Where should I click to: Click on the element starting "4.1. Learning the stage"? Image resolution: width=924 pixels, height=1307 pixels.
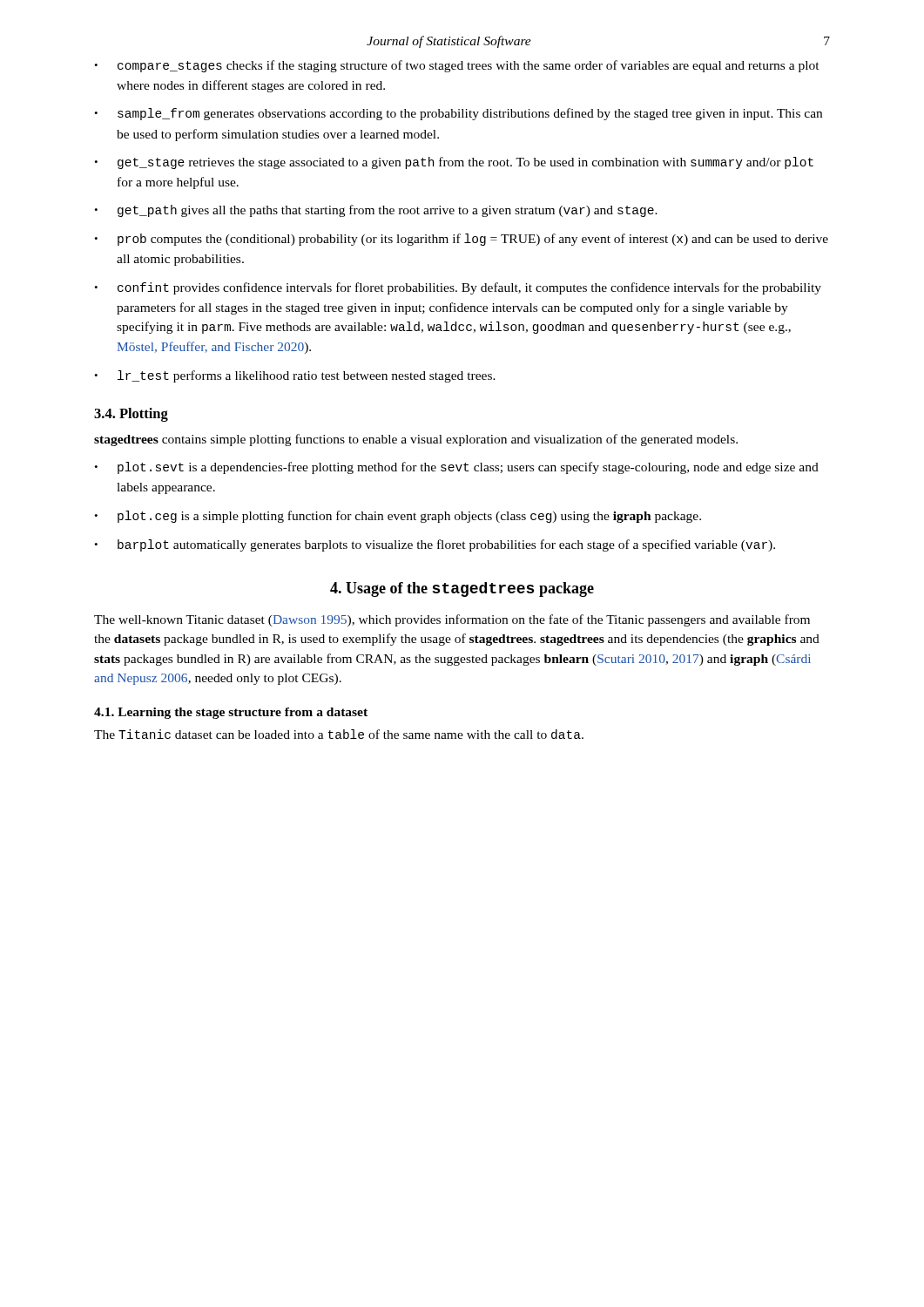(231, 711)
